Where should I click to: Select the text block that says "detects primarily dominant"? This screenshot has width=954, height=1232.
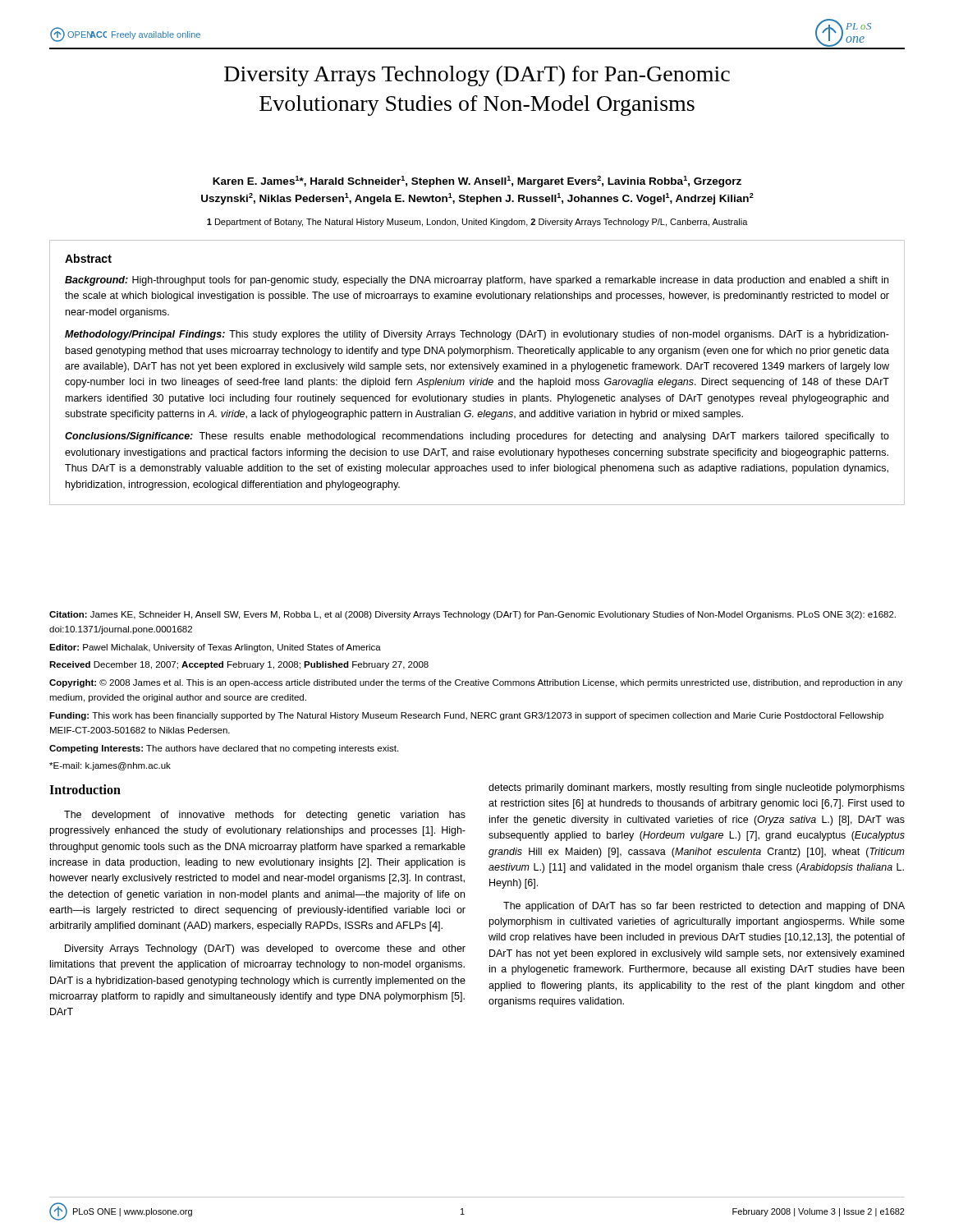pos(697,895)
